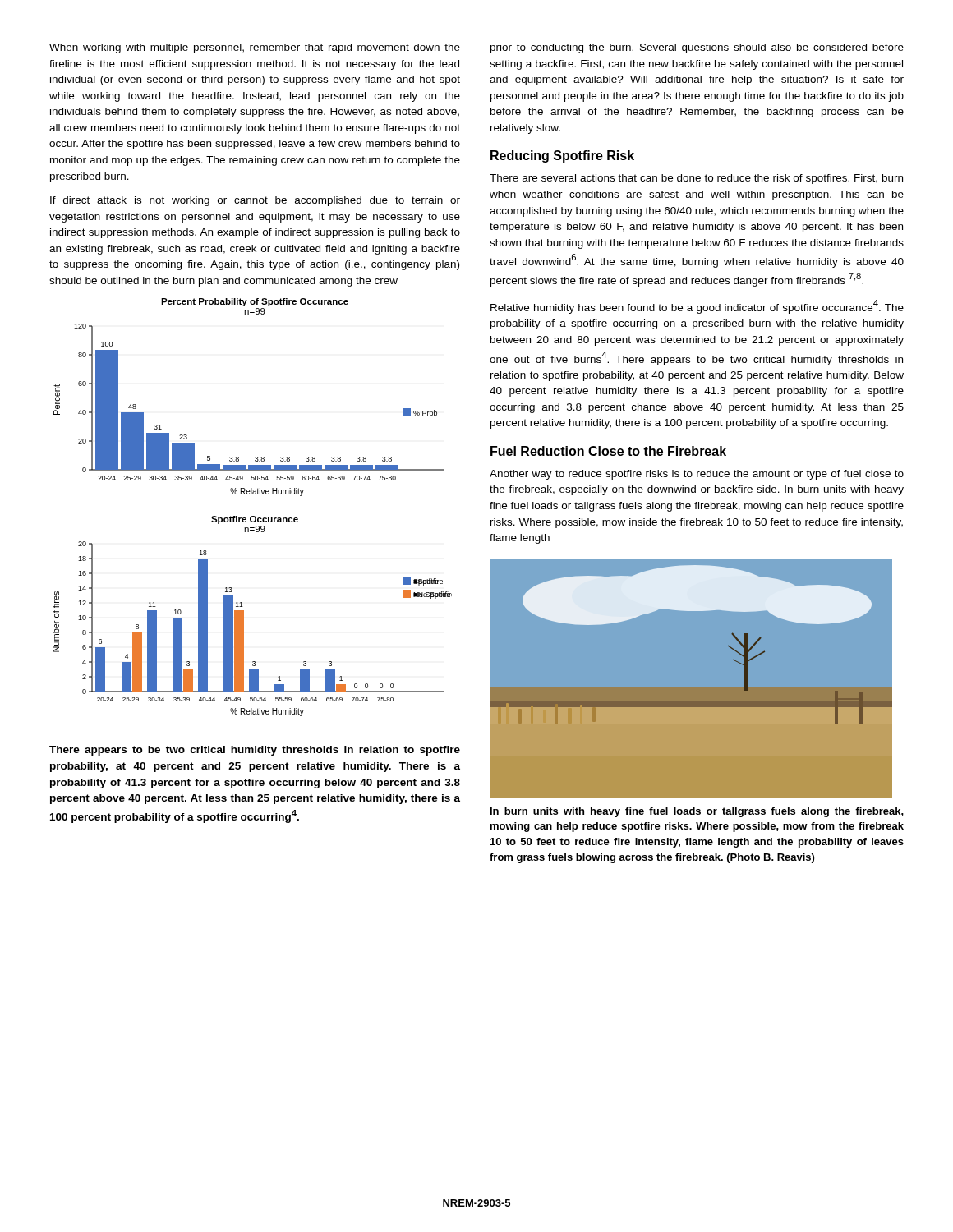This screenshot has height=1232, width=953.
Task: Locate the block of text that opens with "Relative humidity has"
Action: pyautogui.click(x=697, y=364)
